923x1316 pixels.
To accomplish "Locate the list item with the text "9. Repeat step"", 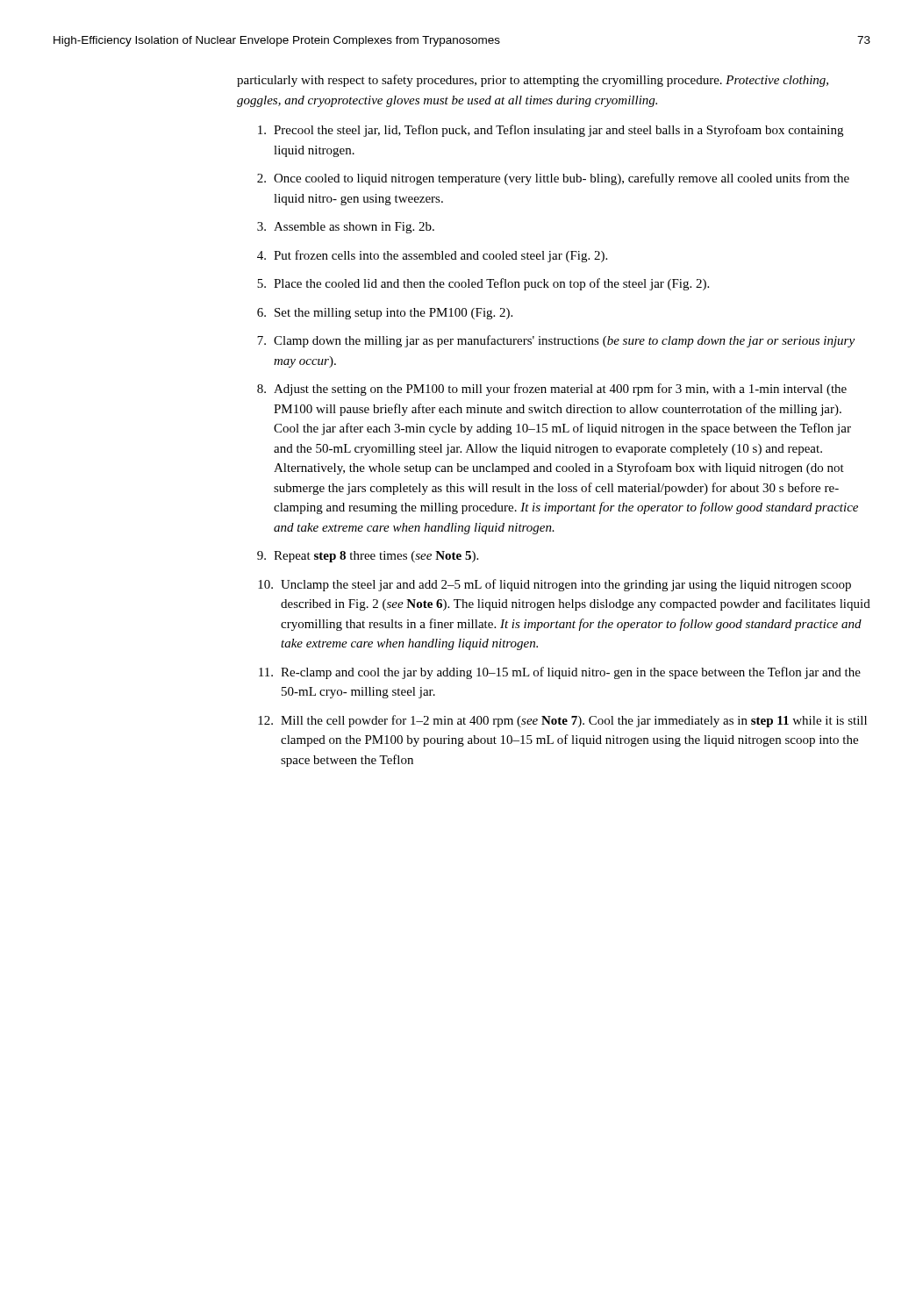I will coord(368,557).
